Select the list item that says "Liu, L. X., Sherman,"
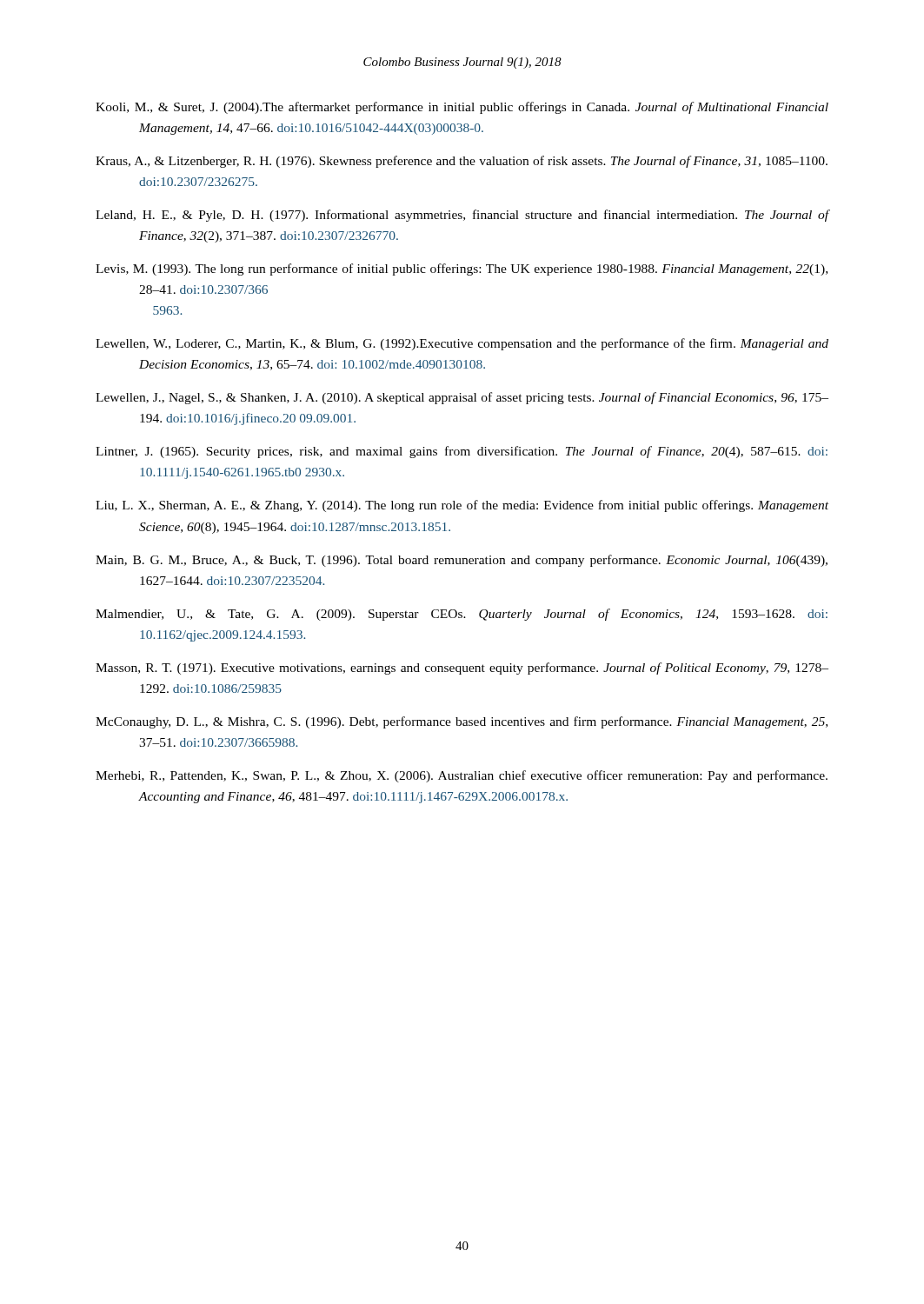 tap(462, 516)
